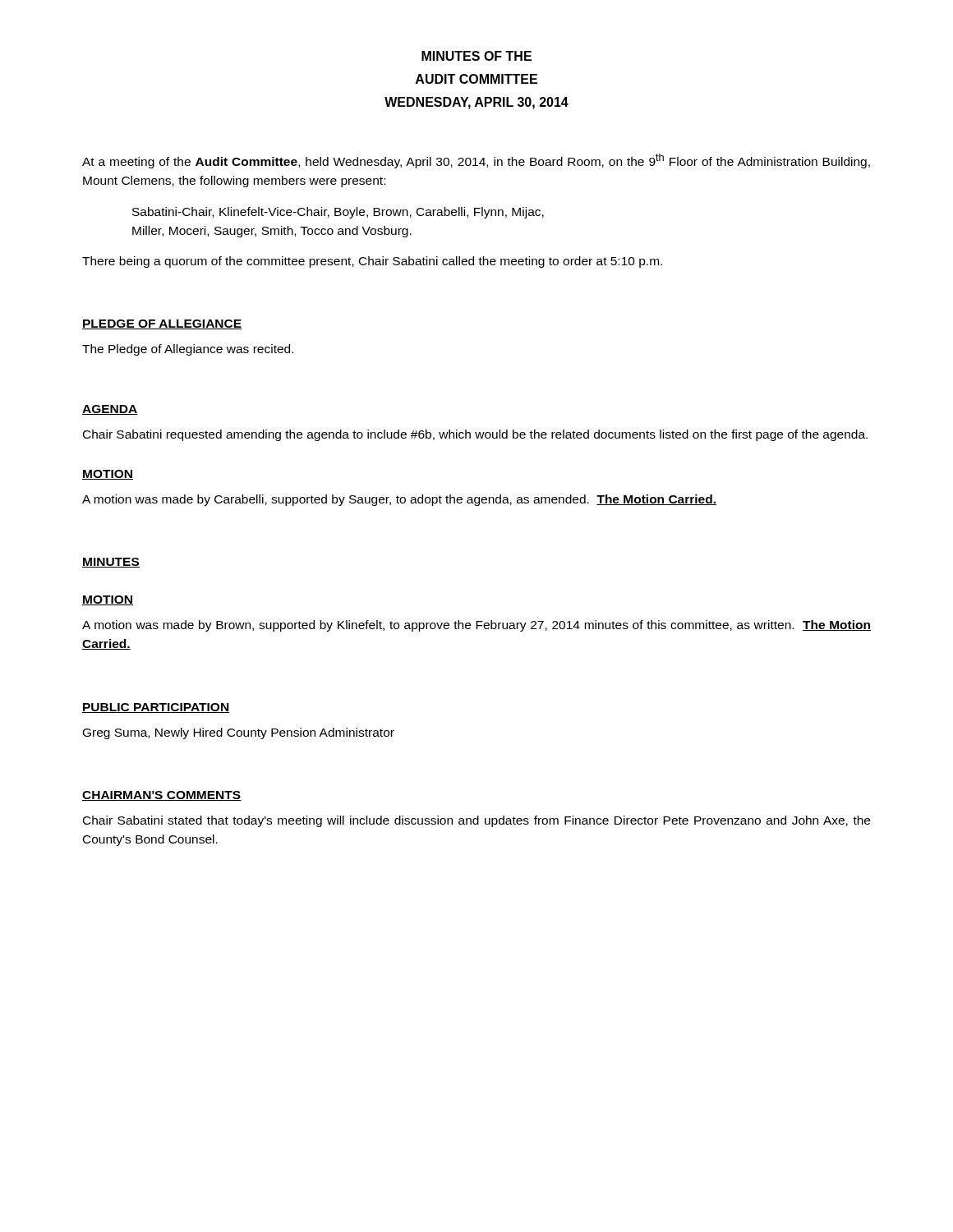Locate the text block that reads "A motion was made by Brown, supported"
953x1232 pixels.
point(476,634)
